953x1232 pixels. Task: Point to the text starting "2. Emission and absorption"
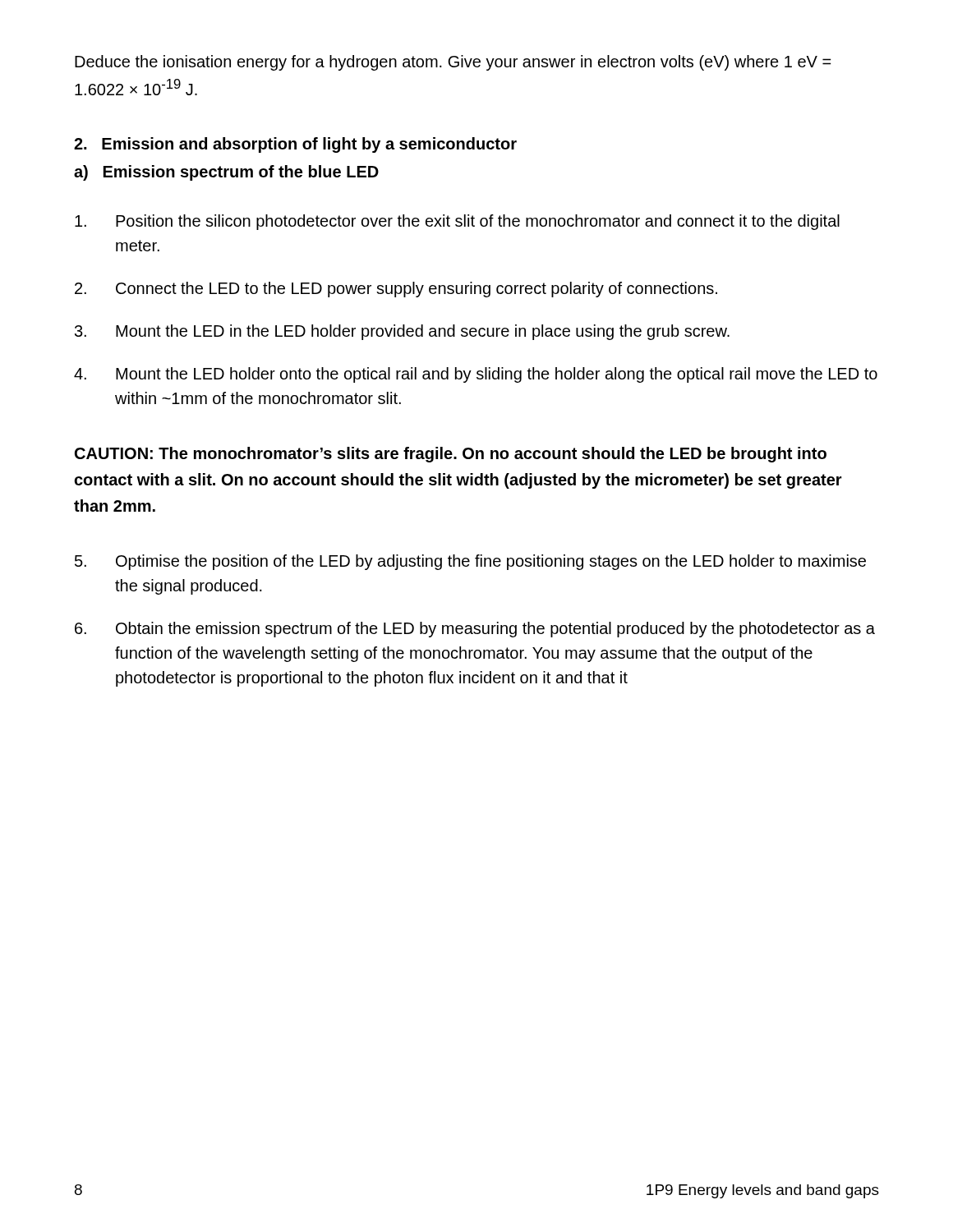(x=295, y=143)
